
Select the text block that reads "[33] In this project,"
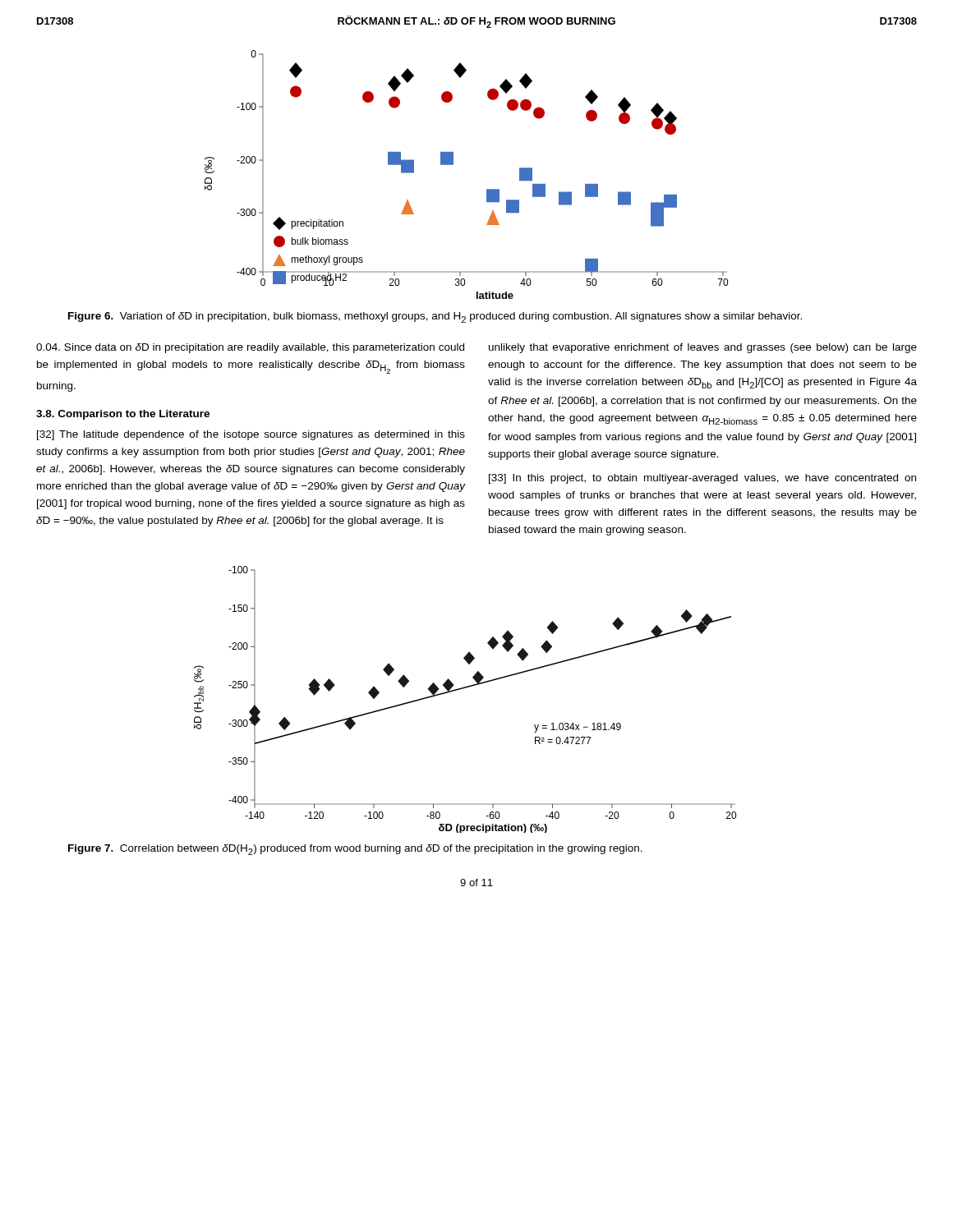702,503
